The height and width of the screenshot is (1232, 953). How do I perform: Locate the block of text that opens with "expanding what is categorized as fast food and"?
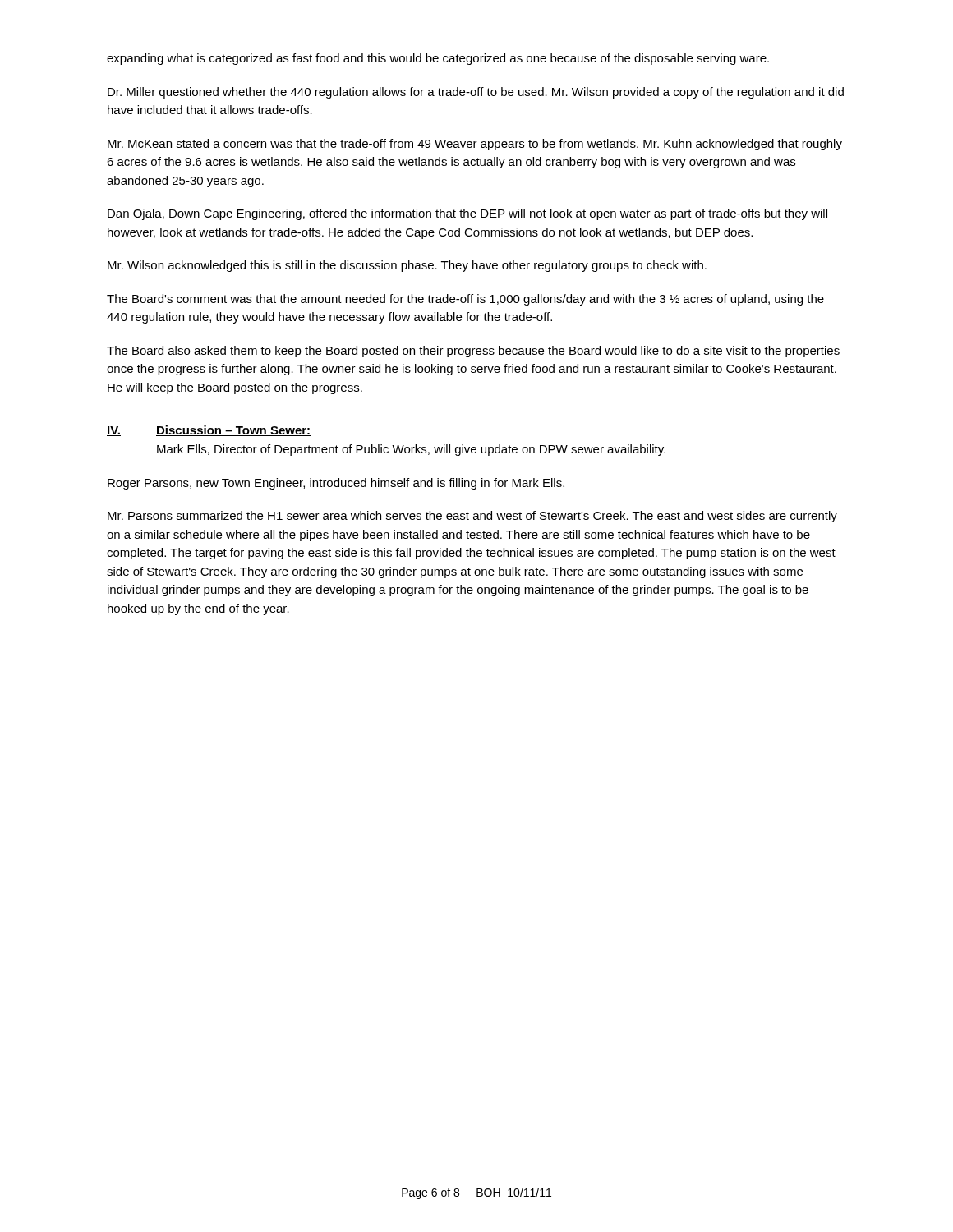point(438,58)
